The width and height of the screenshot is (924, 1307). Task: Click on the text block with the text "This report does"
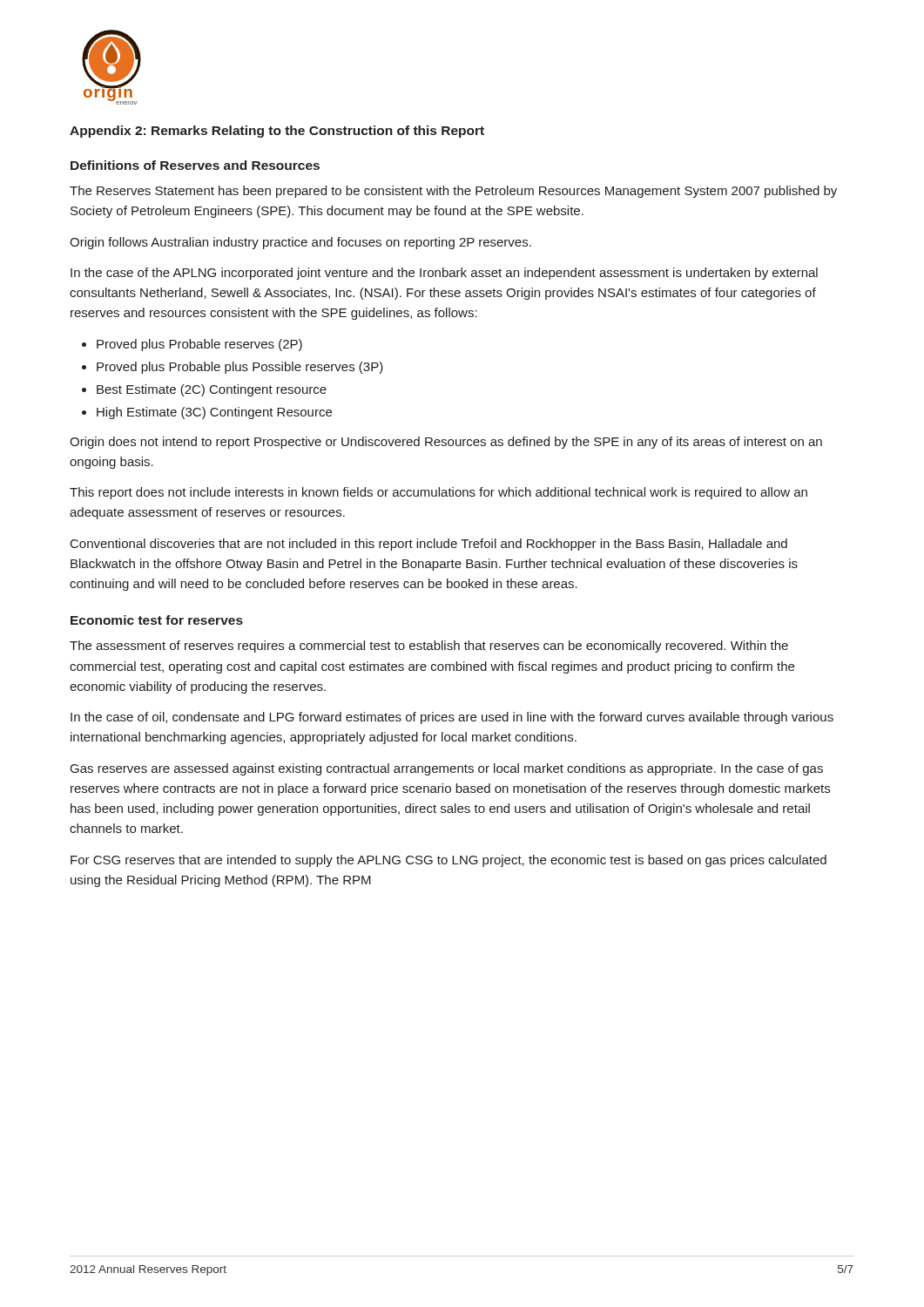coord(439,502)
